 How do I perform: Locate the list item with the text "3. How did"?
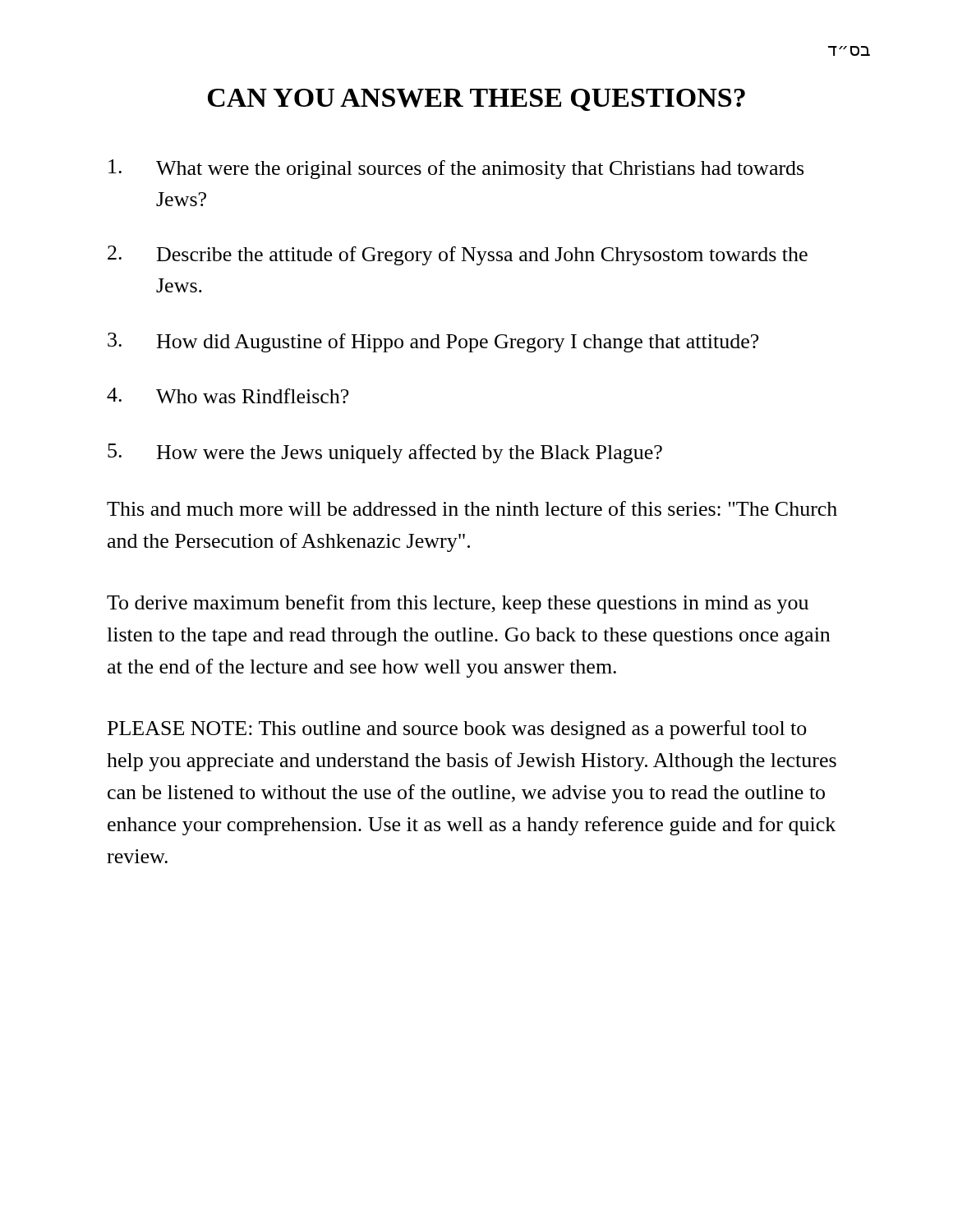click(x=433, y=341)
